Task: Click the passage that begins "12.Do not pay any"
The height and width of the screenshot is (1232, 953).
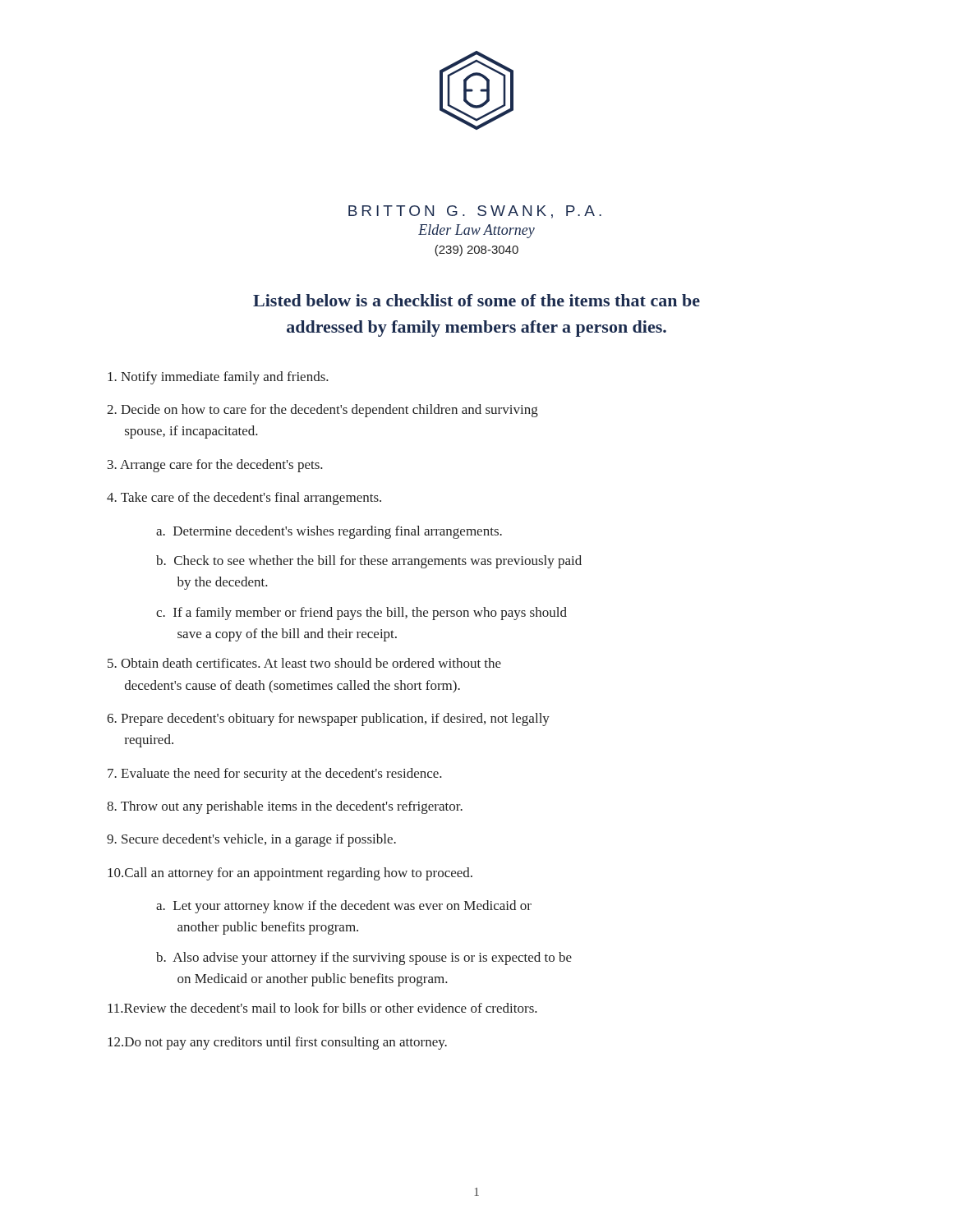Action: (x=277, y=1042)
